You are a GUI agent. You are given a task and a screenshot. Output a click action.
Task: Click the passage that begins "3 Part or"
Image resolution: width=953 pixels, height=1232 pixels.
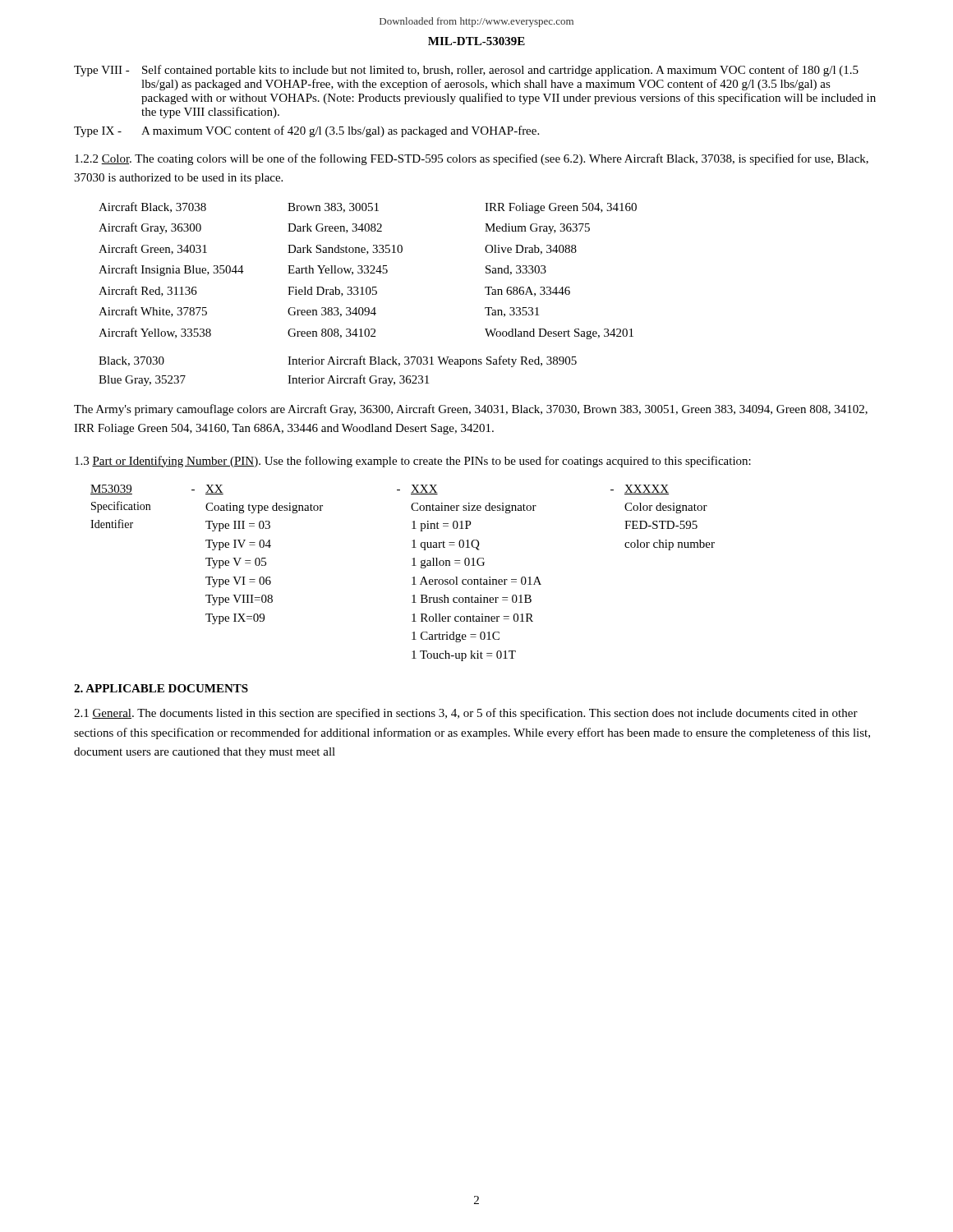click(413, 460)
